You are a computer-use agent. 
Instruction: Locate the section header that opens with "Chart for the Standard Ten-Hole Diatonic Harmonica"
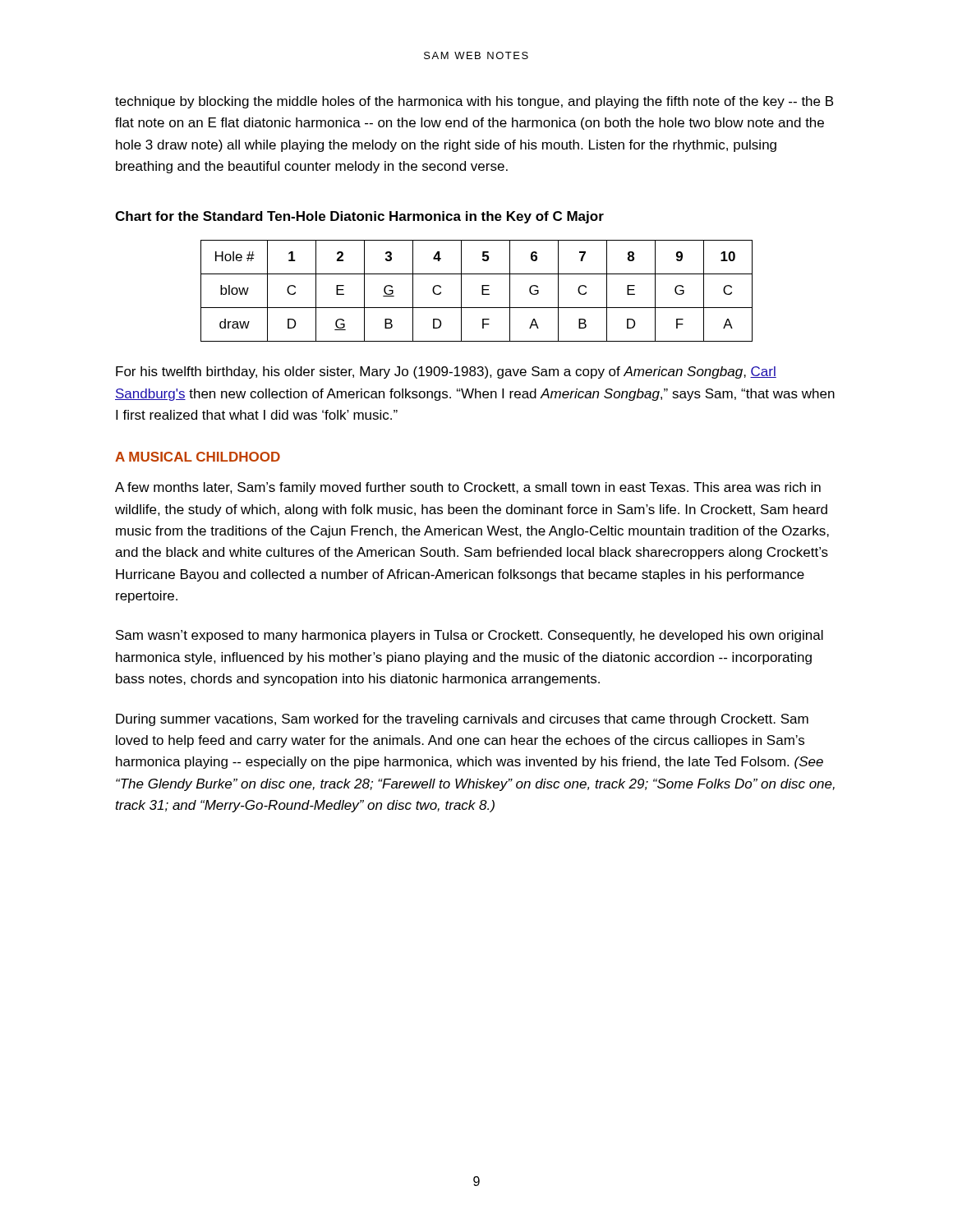coord(359,217)
